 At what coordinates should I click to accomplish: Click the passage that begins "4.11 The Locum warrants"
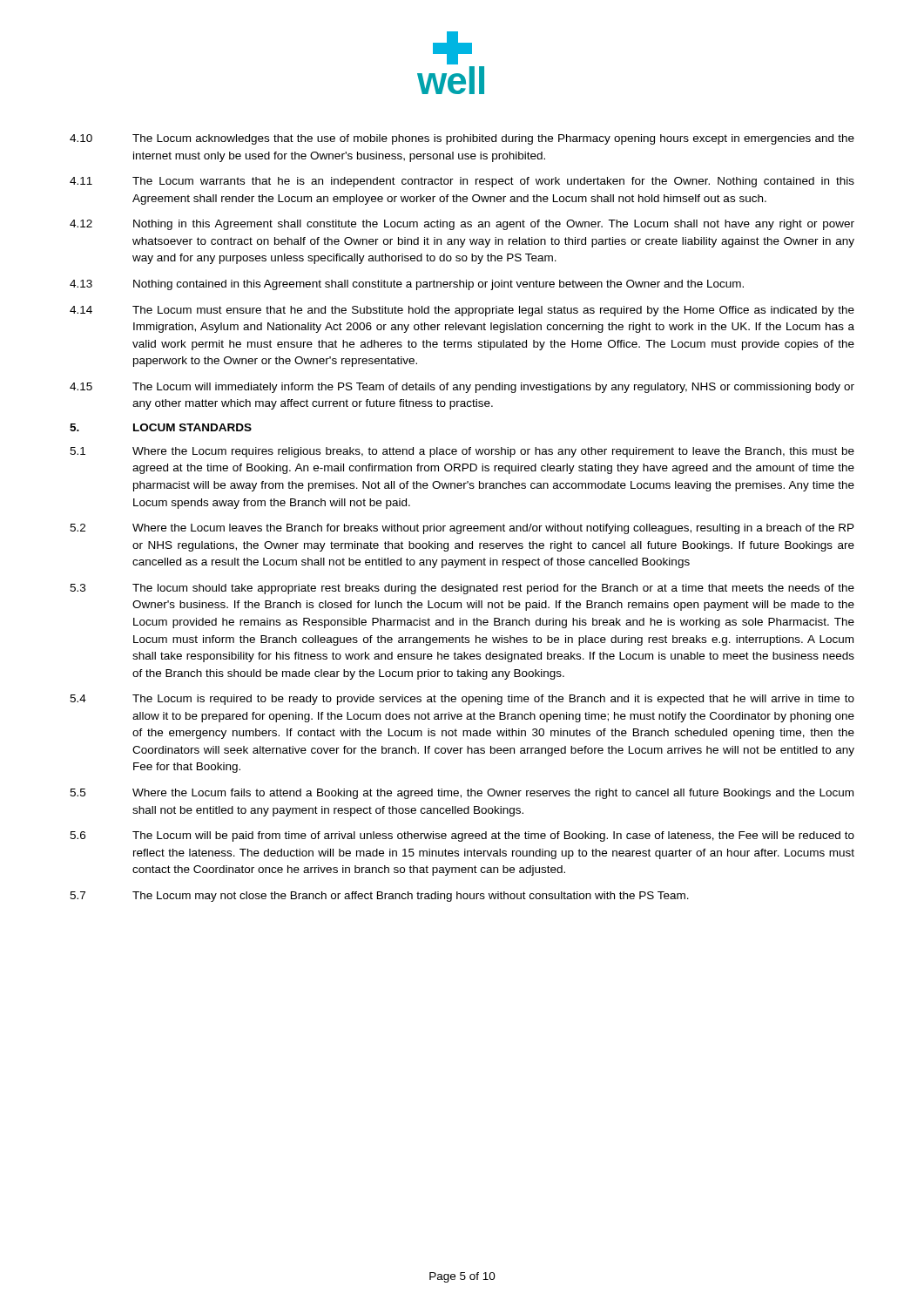462,190
